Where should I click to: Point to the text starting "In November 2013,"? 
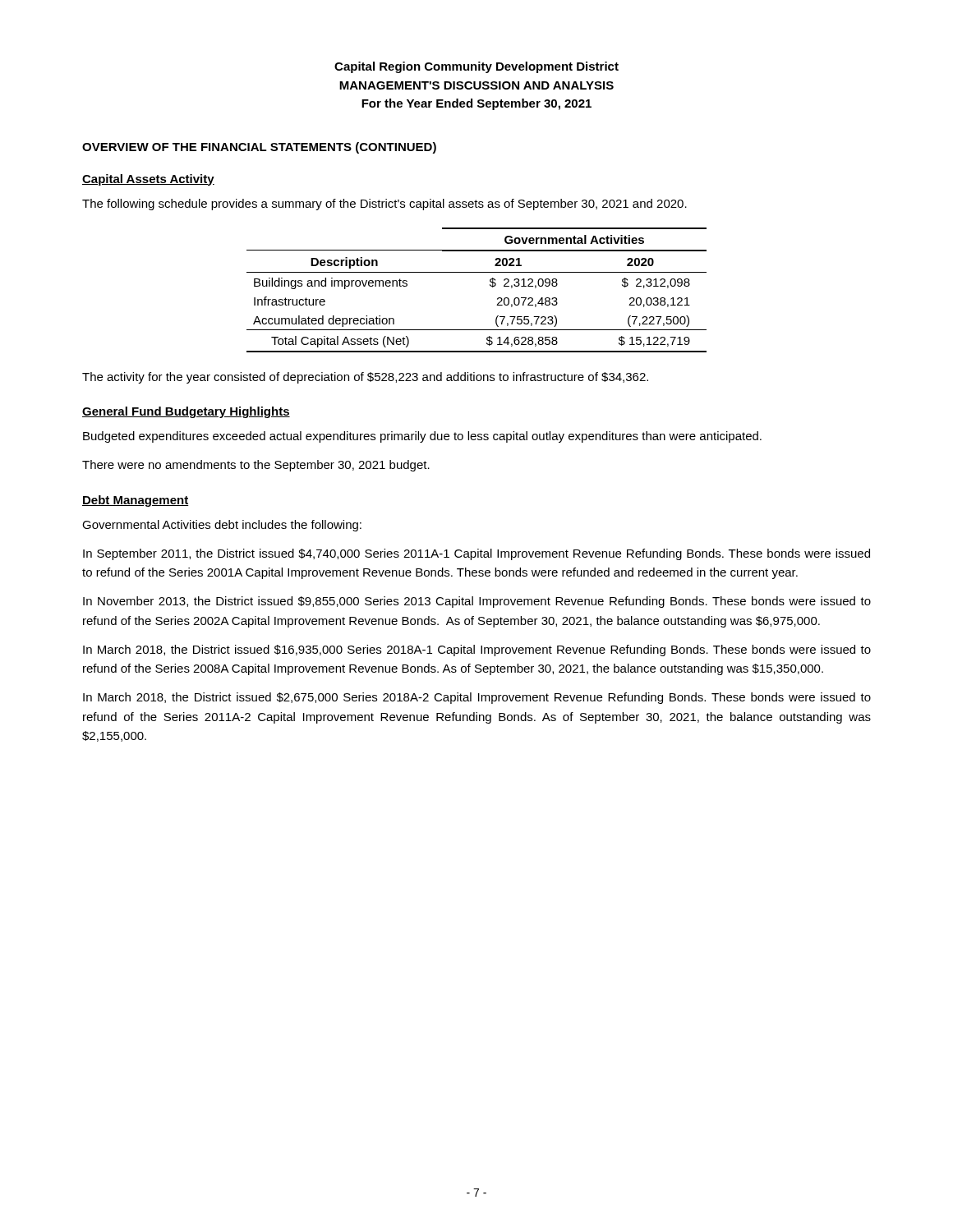pos(476,611)
